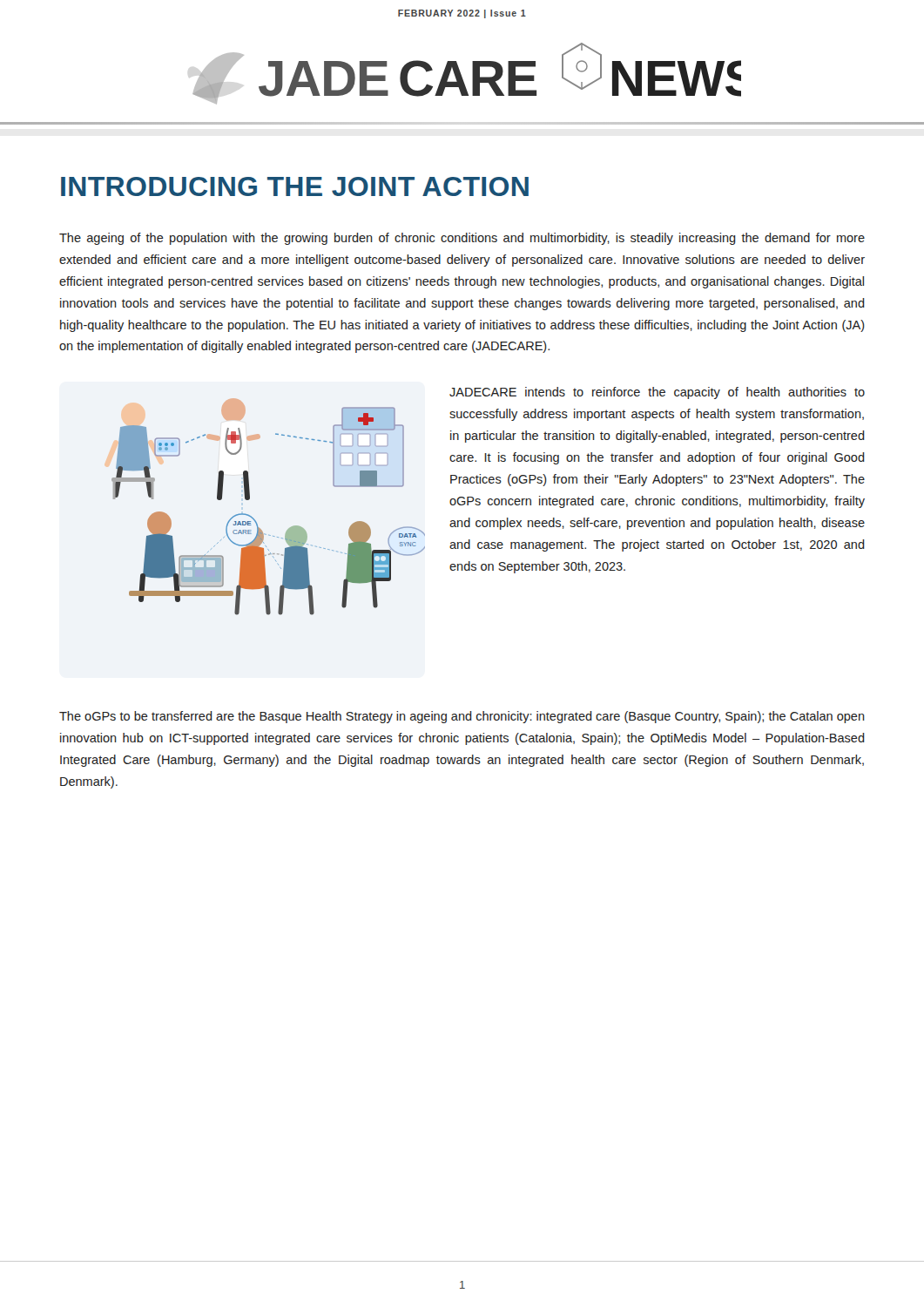This screenshot has width=924, height=1307.
Task: Where is the passage that starts "JADECARE intends to"?
Action: [x=657, y=479]
